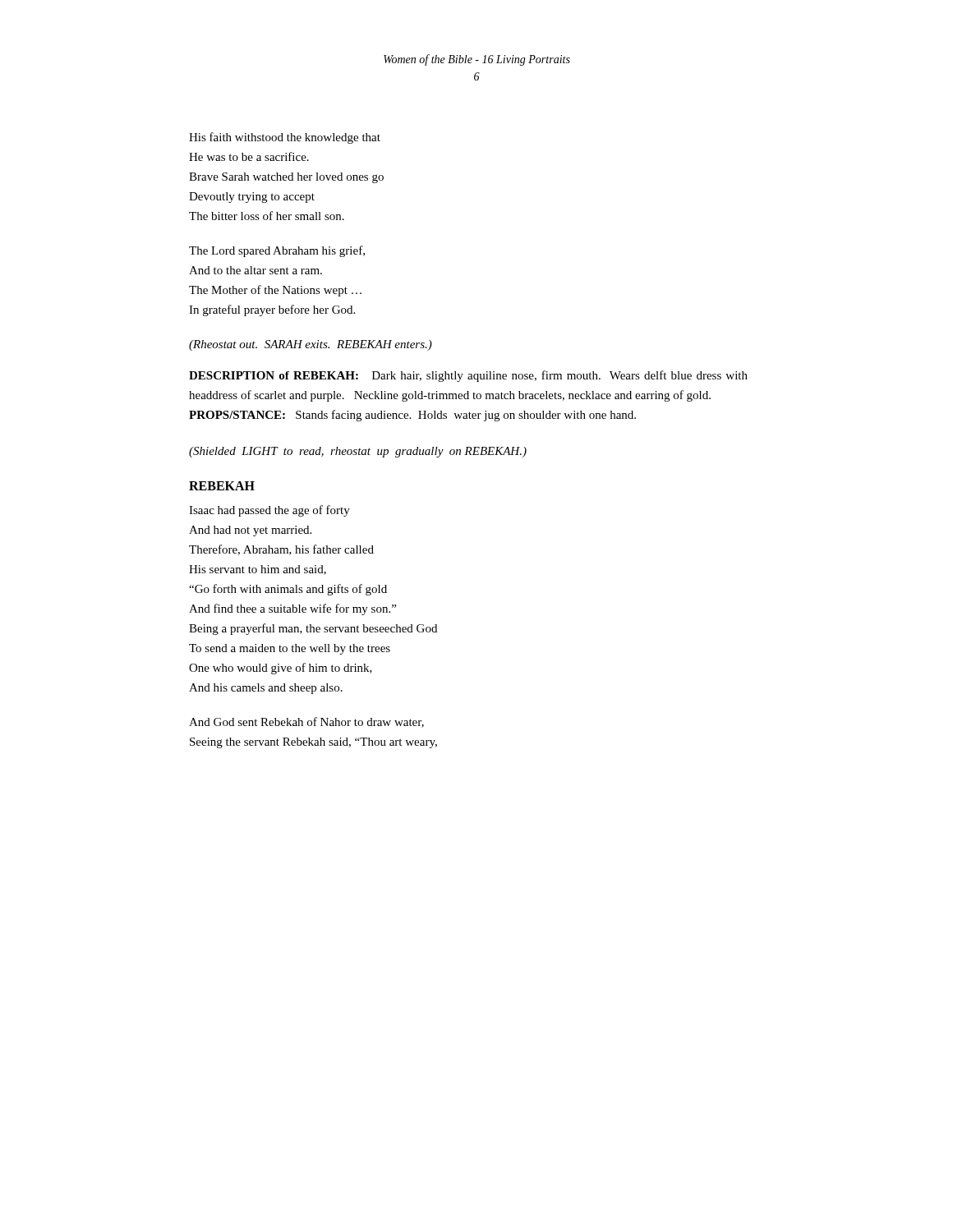Find the text block containing "Isaac had passed the age"
Viewport: 953px width, 1232px height.
coord(313,599)
